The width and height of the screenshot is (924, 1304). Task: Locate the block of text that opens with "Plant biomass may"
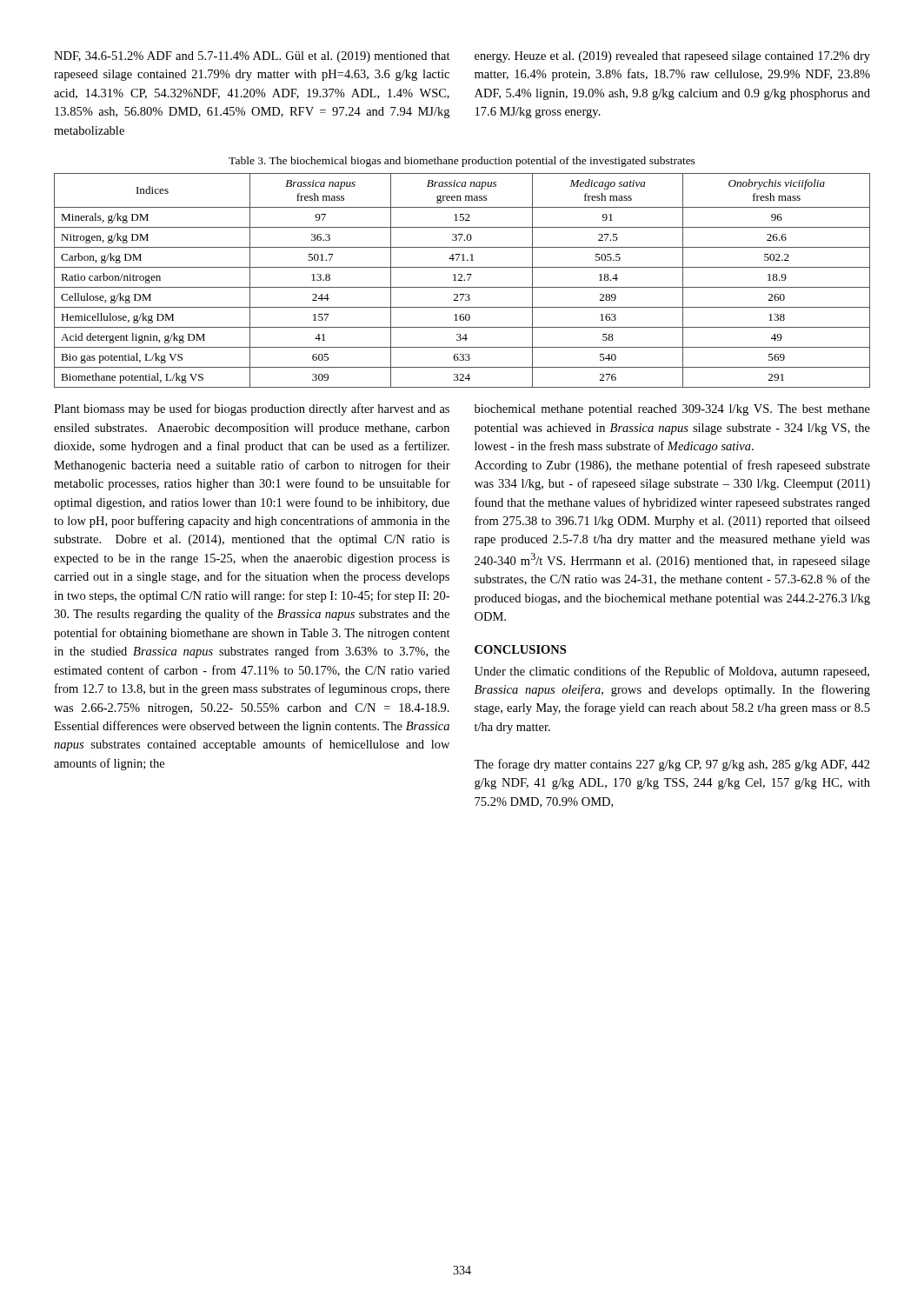click(252, 587)
